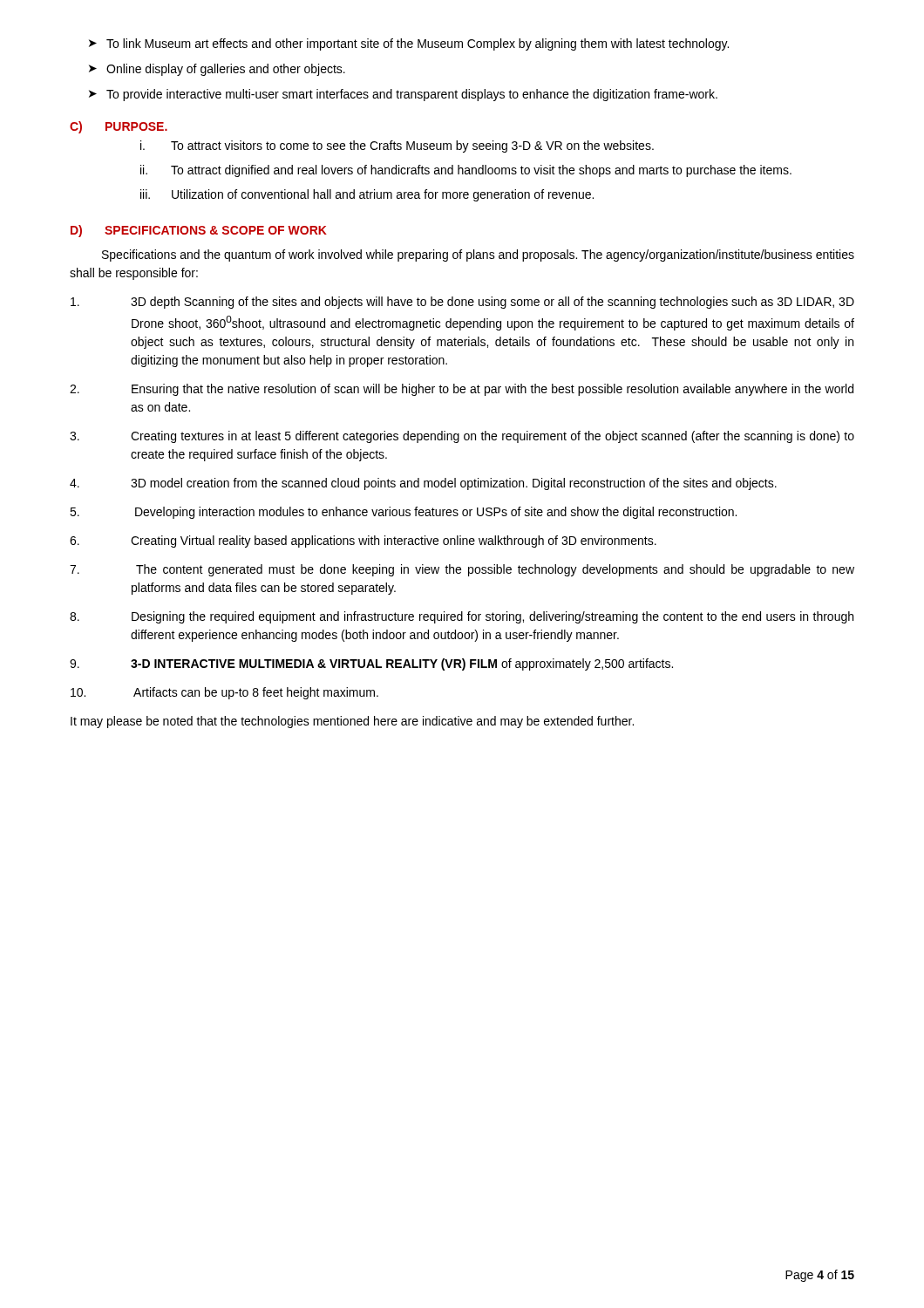
Task: Find the list item with the text "9. 3-D INTERACTIVE MULTIMEDIA & VIRTUAL REALITY"
Action: tap(462, 664)
